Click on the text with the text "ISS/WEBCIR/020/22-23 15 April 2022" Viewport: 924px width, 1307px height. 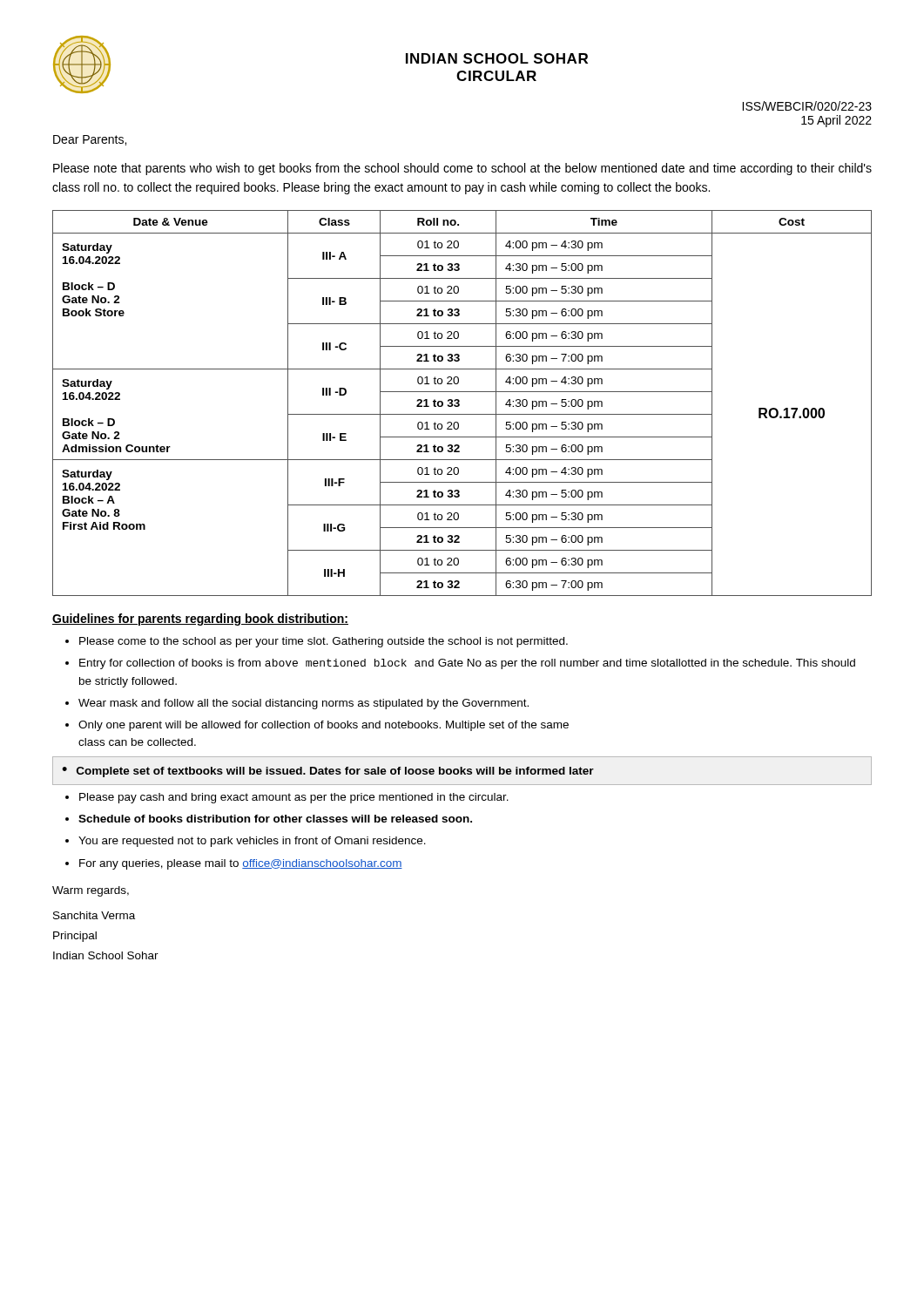(x=807, y=113)
